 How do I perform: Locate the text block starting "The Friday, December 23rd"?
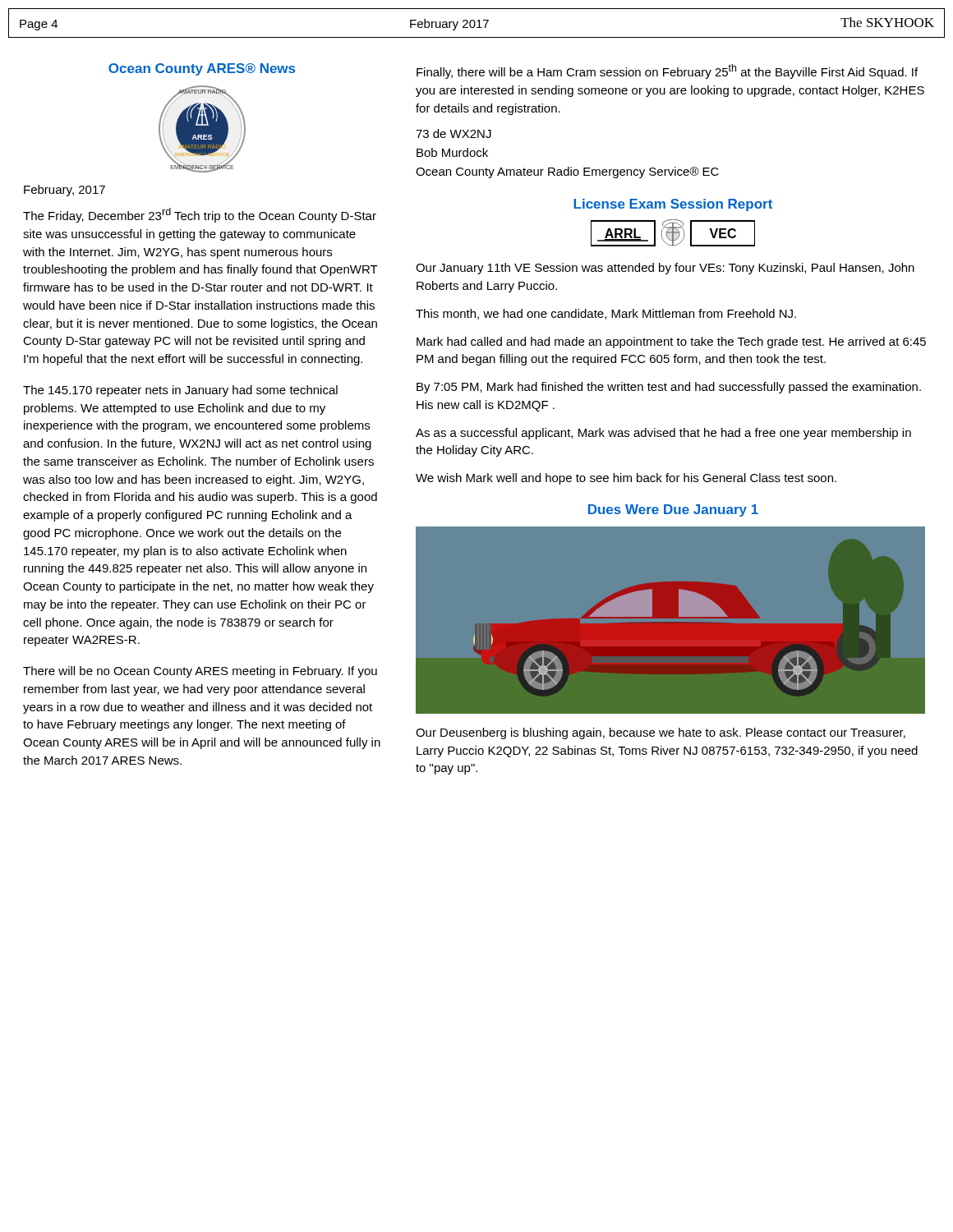200,286
